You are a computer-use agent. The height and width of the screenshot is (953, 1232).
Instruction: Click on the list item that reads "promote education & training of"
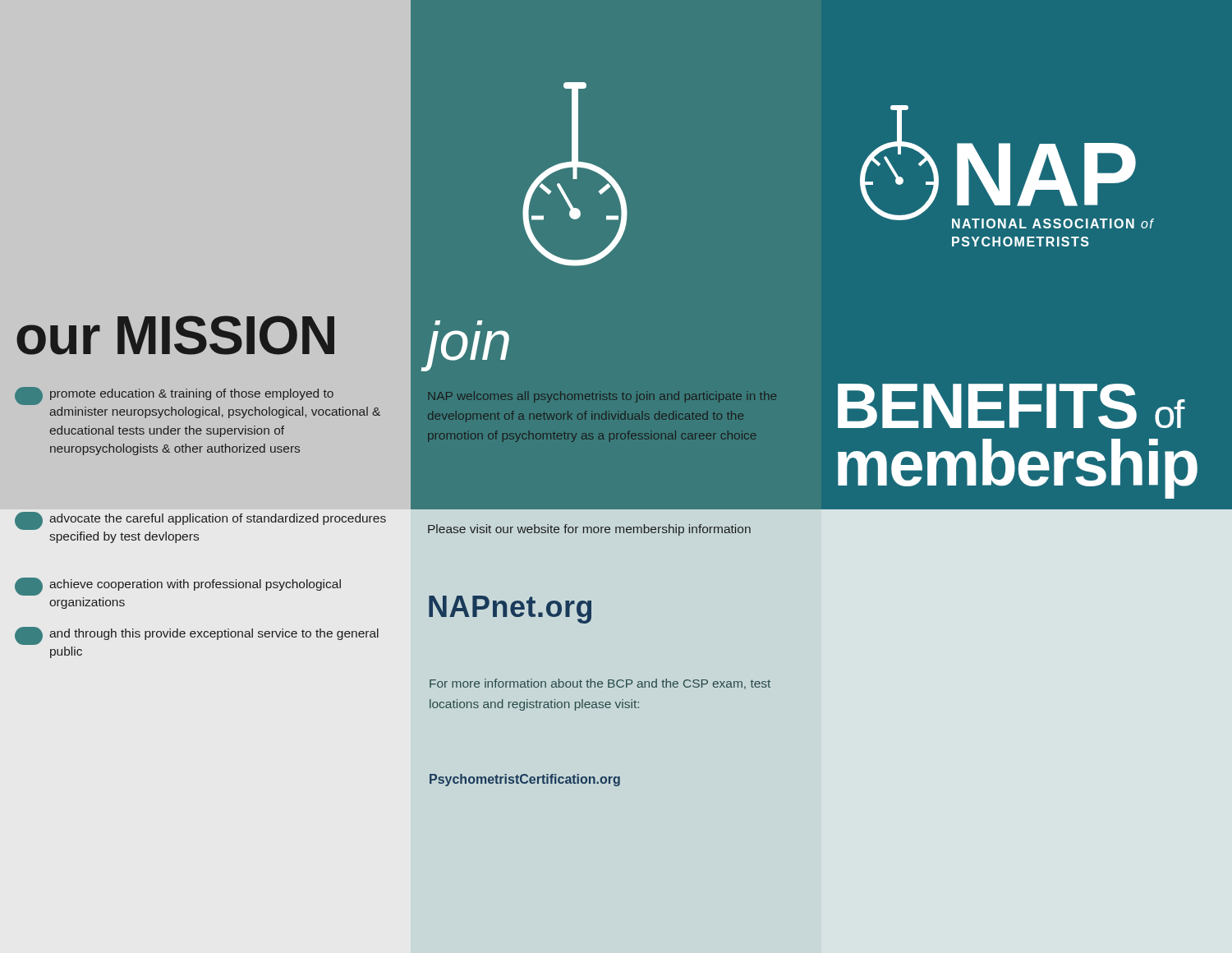[205, 421]
